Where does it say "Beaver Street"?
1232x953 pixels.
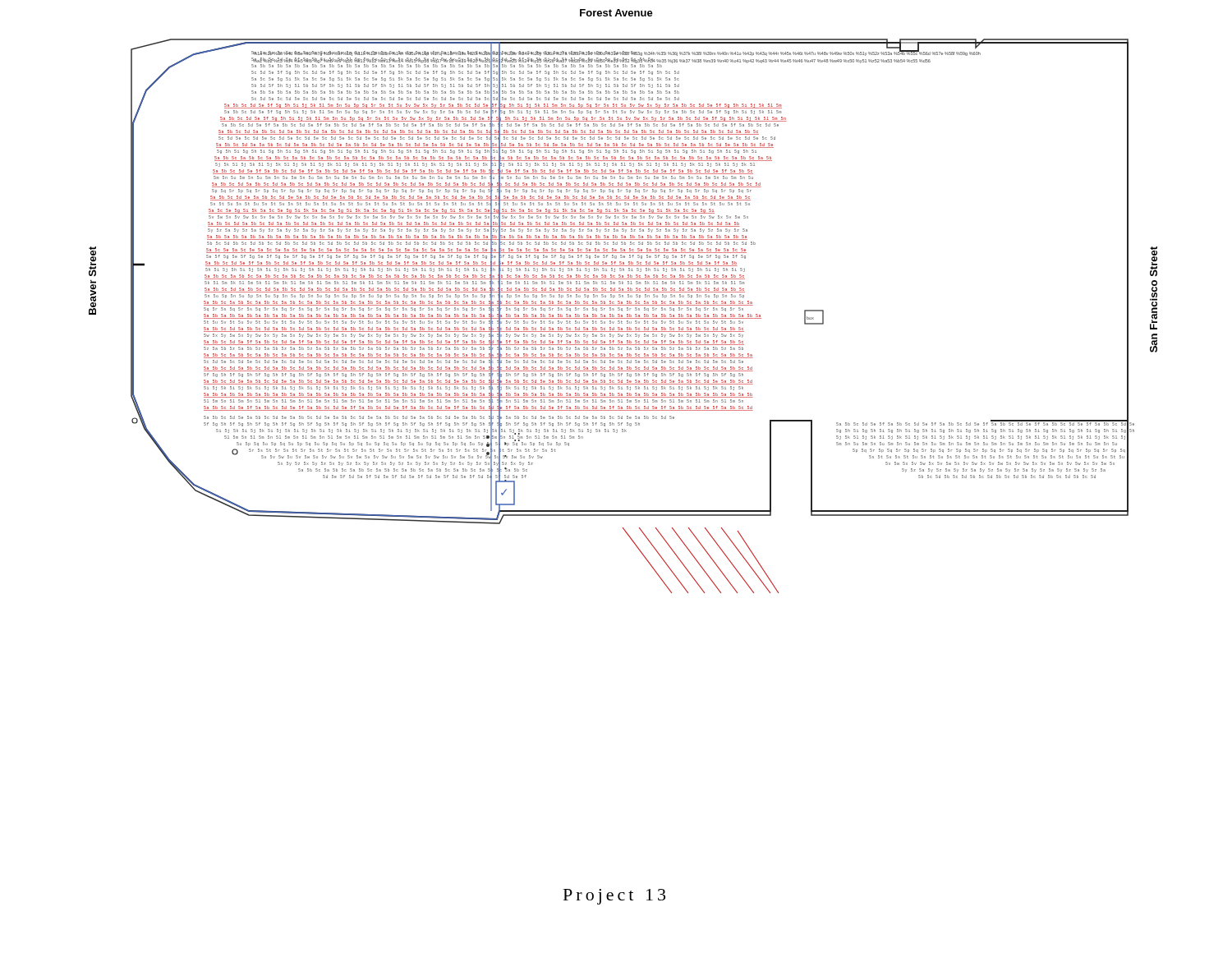point(92,281)
